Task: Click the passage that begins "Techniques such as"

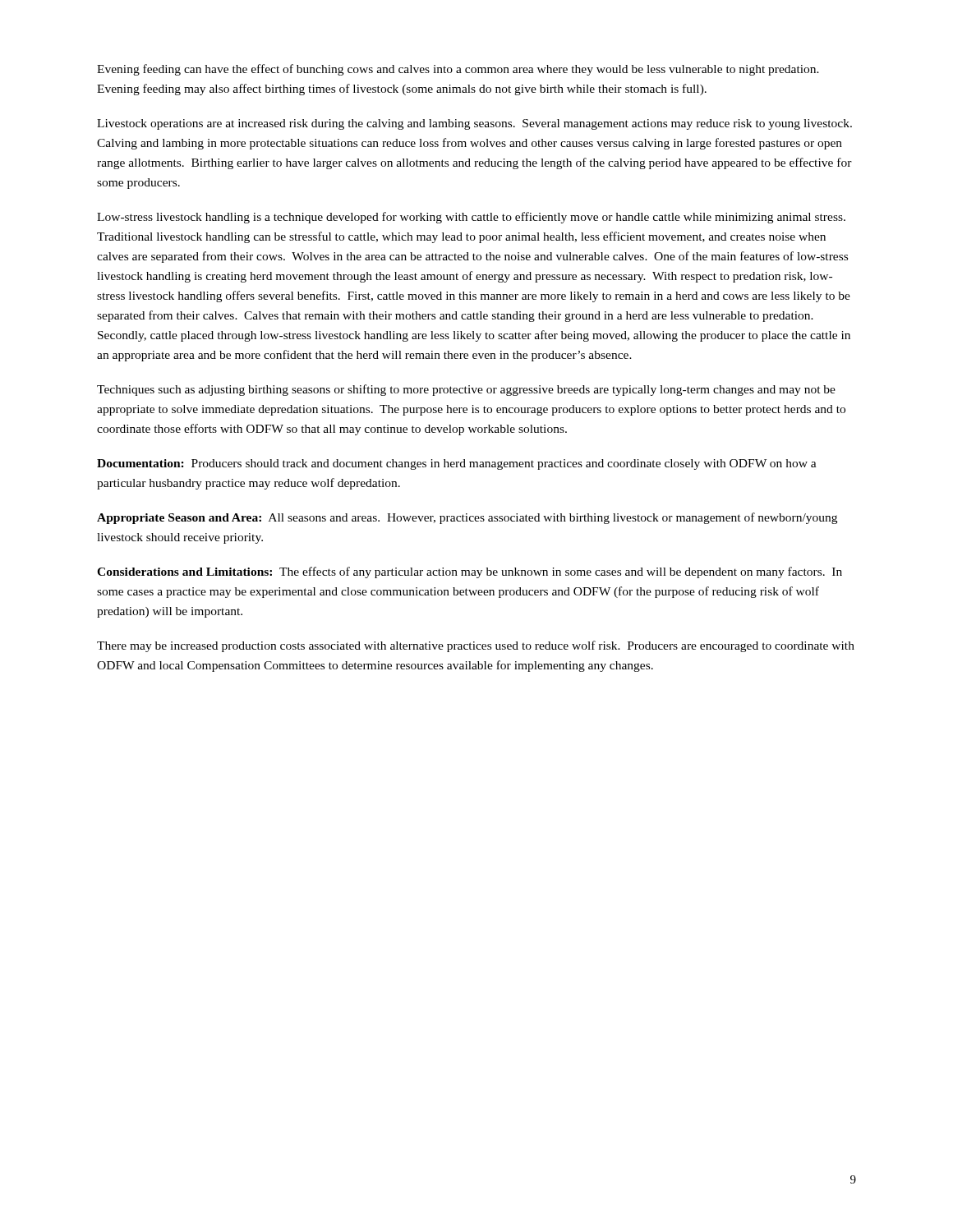Action: [x=471, y=409]
